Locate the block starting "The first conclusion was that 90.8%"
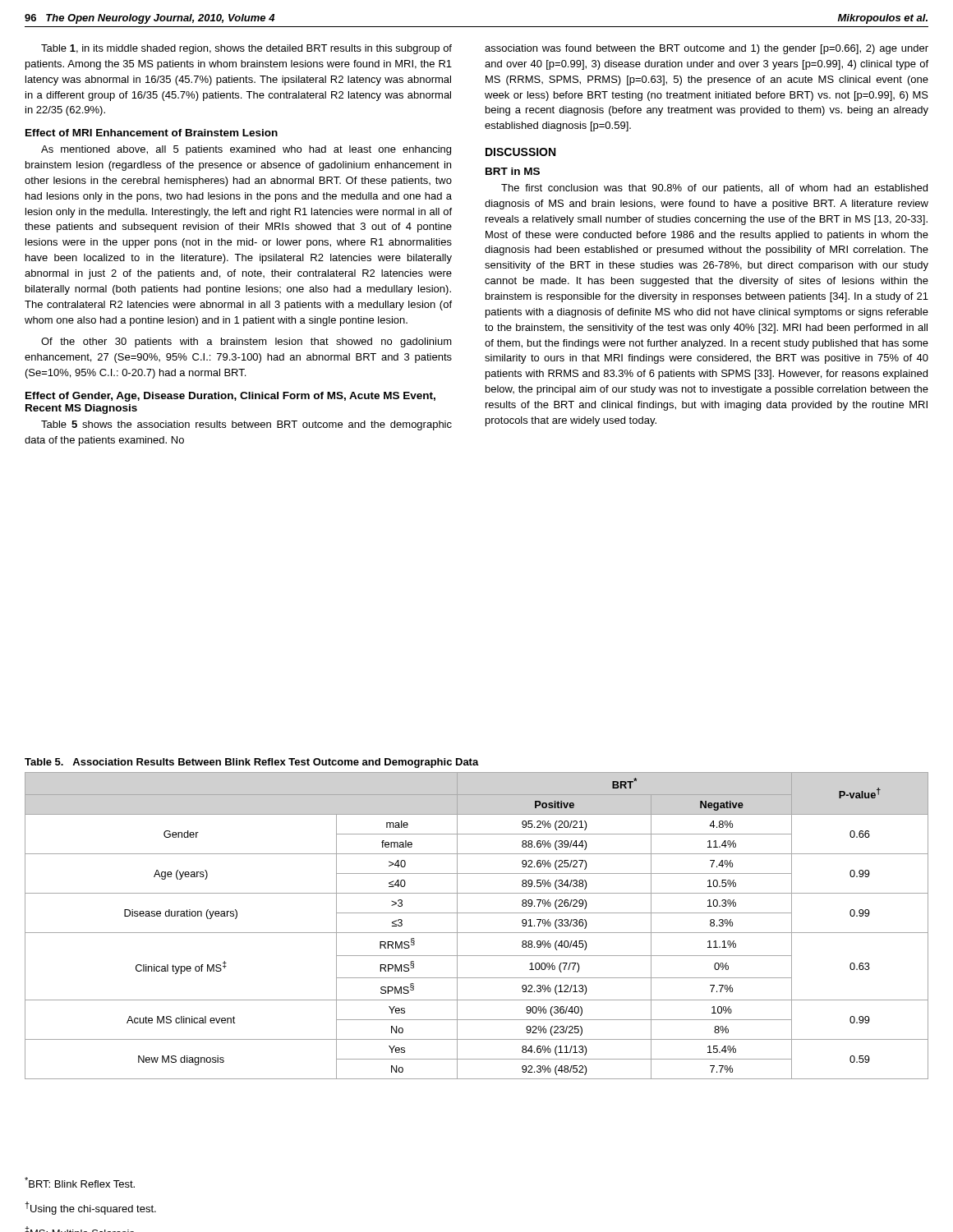 pos(707,305)
